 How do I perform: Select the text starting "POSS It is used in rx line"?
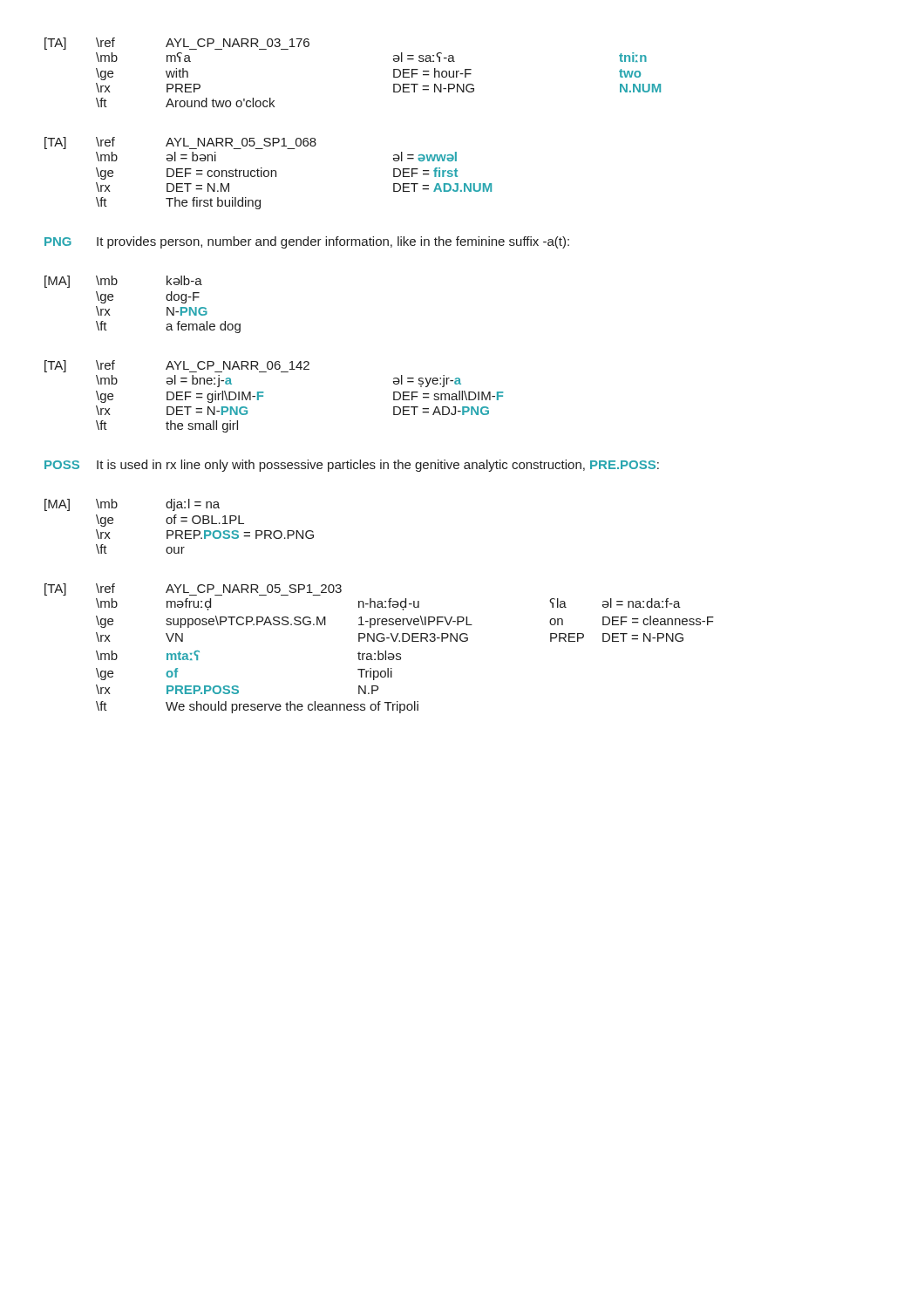tap(462, 464)
